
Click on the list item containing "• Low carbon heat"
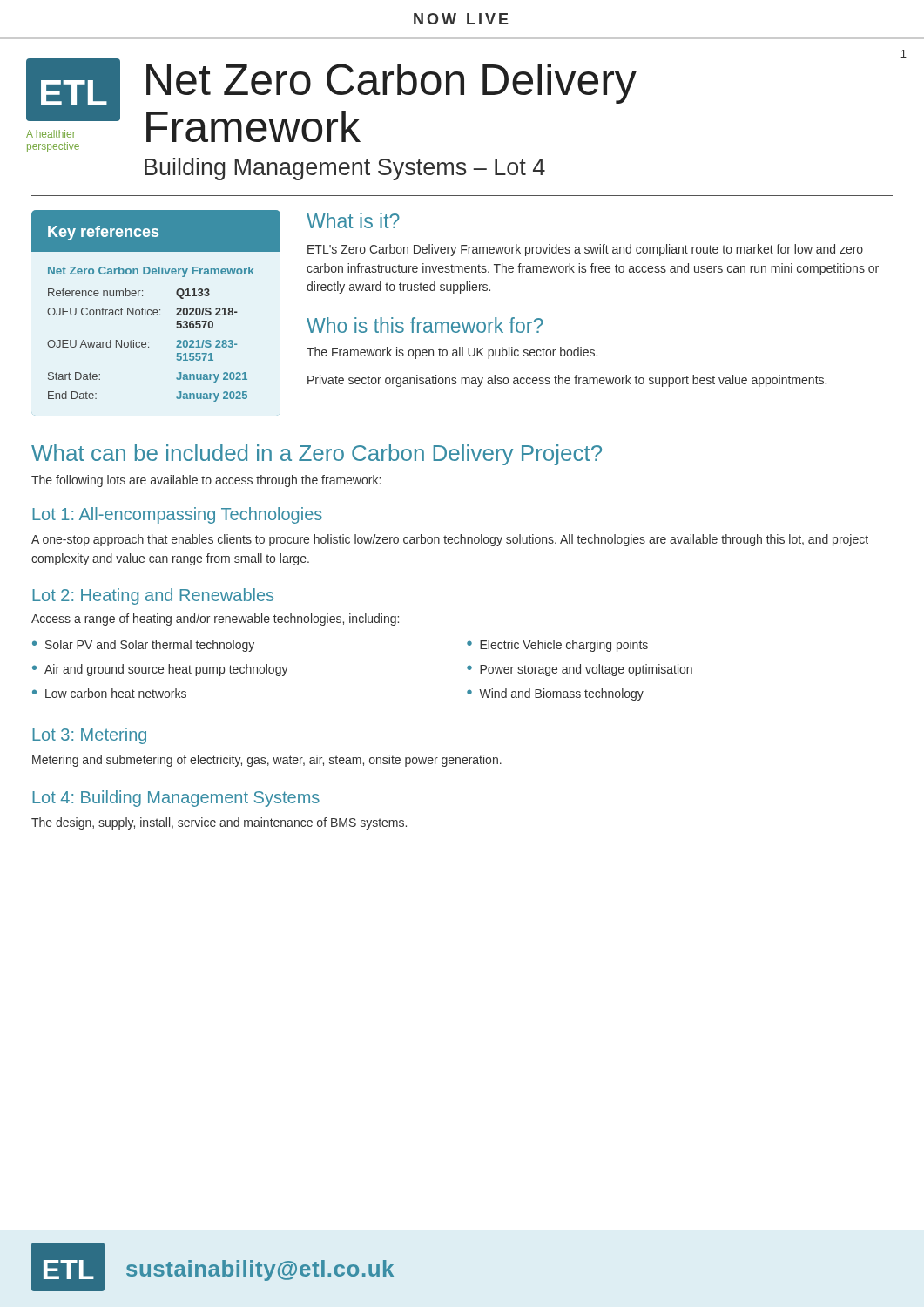point(109,692)
